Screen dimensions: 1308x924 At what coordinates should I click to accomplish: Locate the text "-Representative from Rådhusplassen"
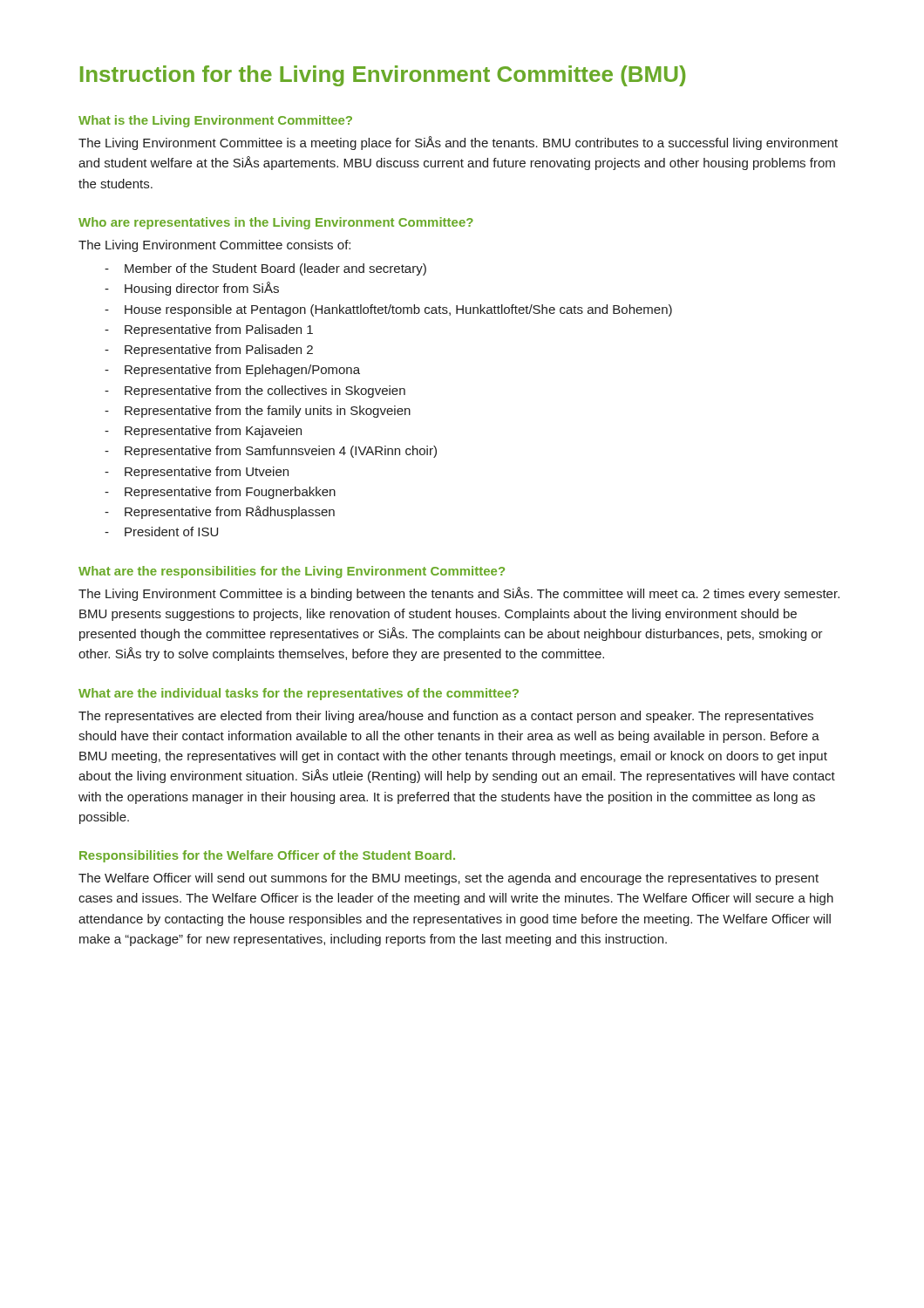coord(220,512)
